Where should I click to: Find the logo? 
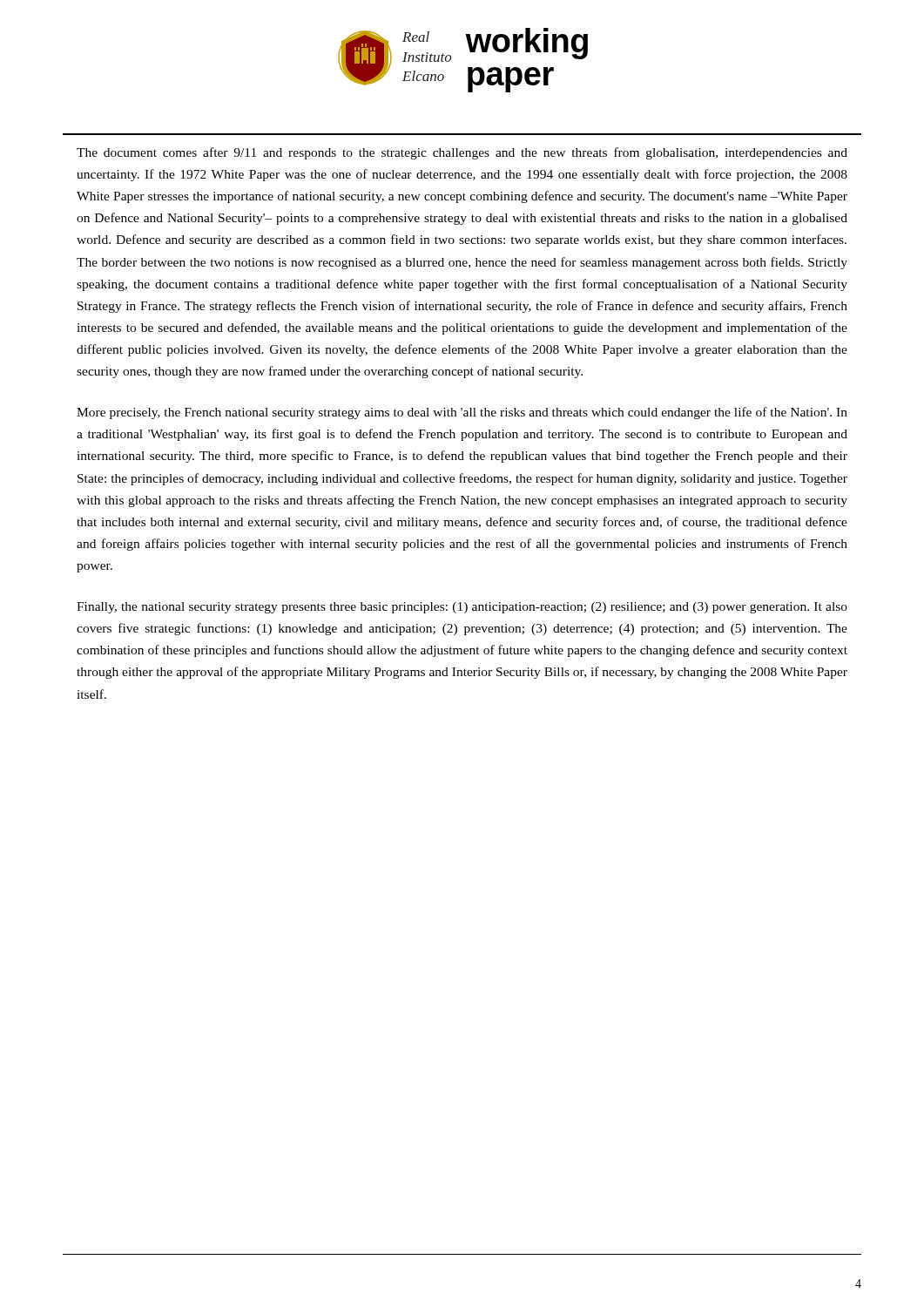(x=462, y=58)
